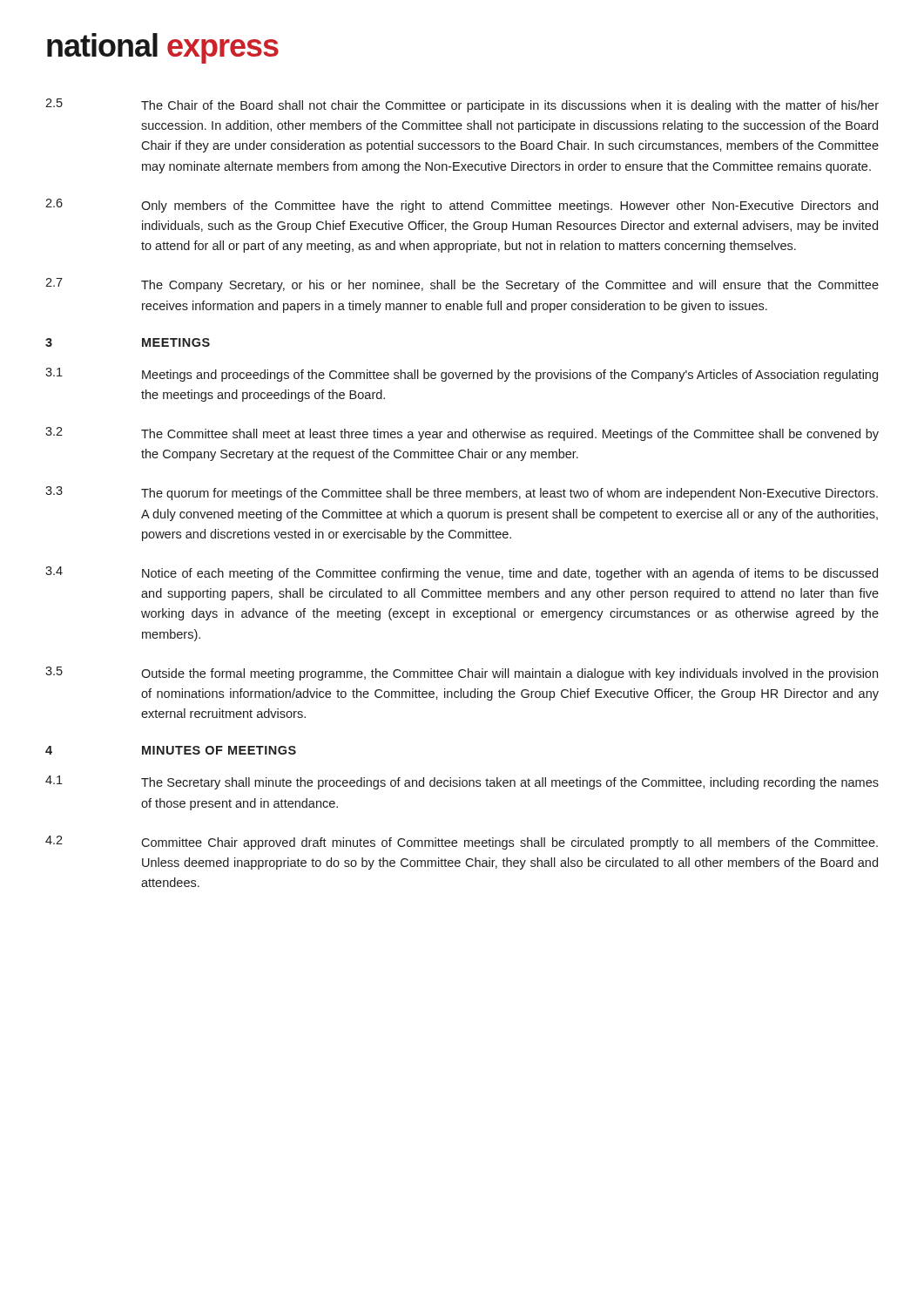Find the block starting "4 MINUTES OF MEETINGS"

[x=171, y=750]
